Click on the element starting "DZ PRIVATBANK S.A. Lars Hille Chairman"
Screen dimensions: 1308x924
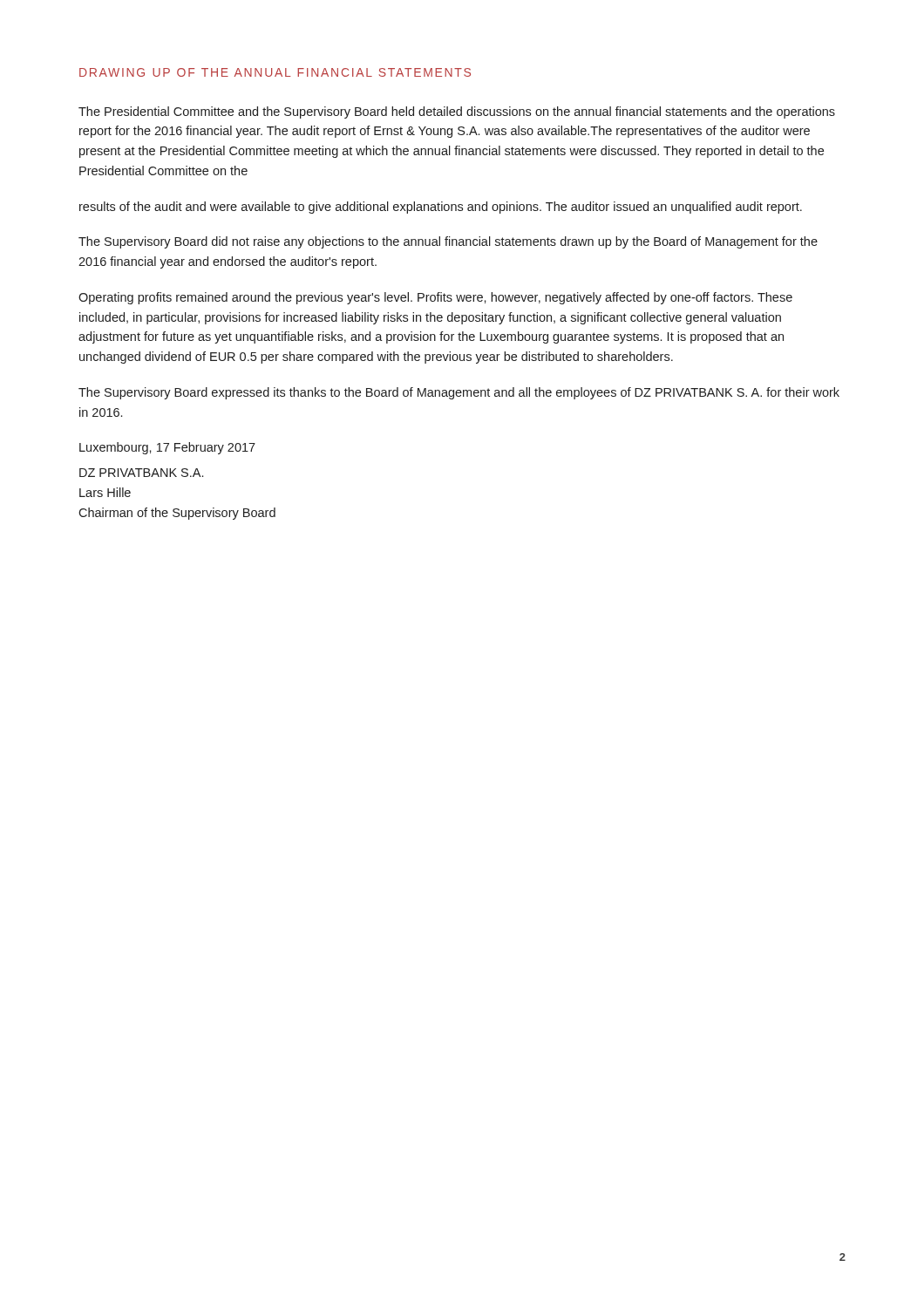(x=141, y=473)
